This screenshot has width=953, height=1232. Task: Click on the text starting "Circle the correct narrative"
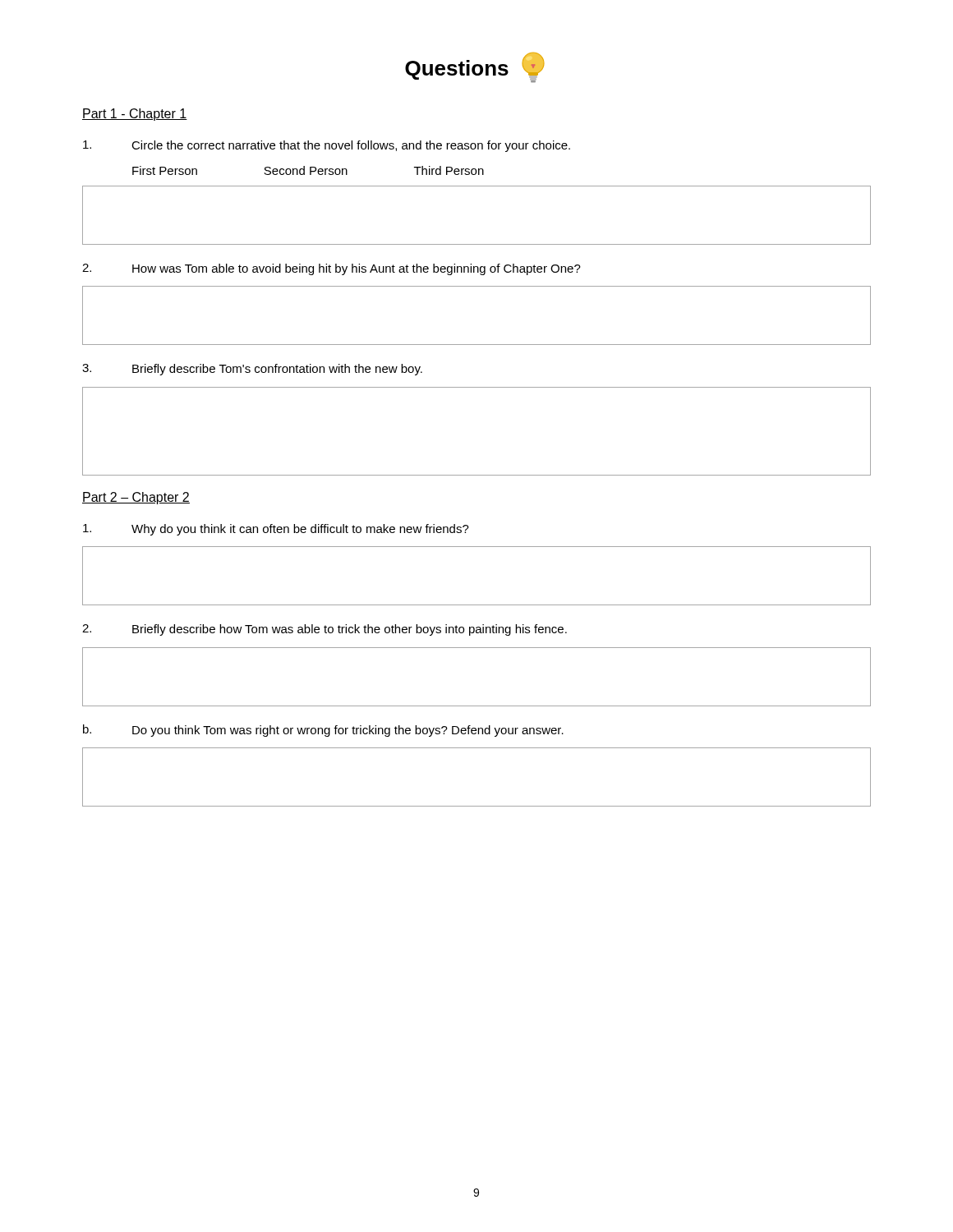pyautogui.click(x=476, y=146)
